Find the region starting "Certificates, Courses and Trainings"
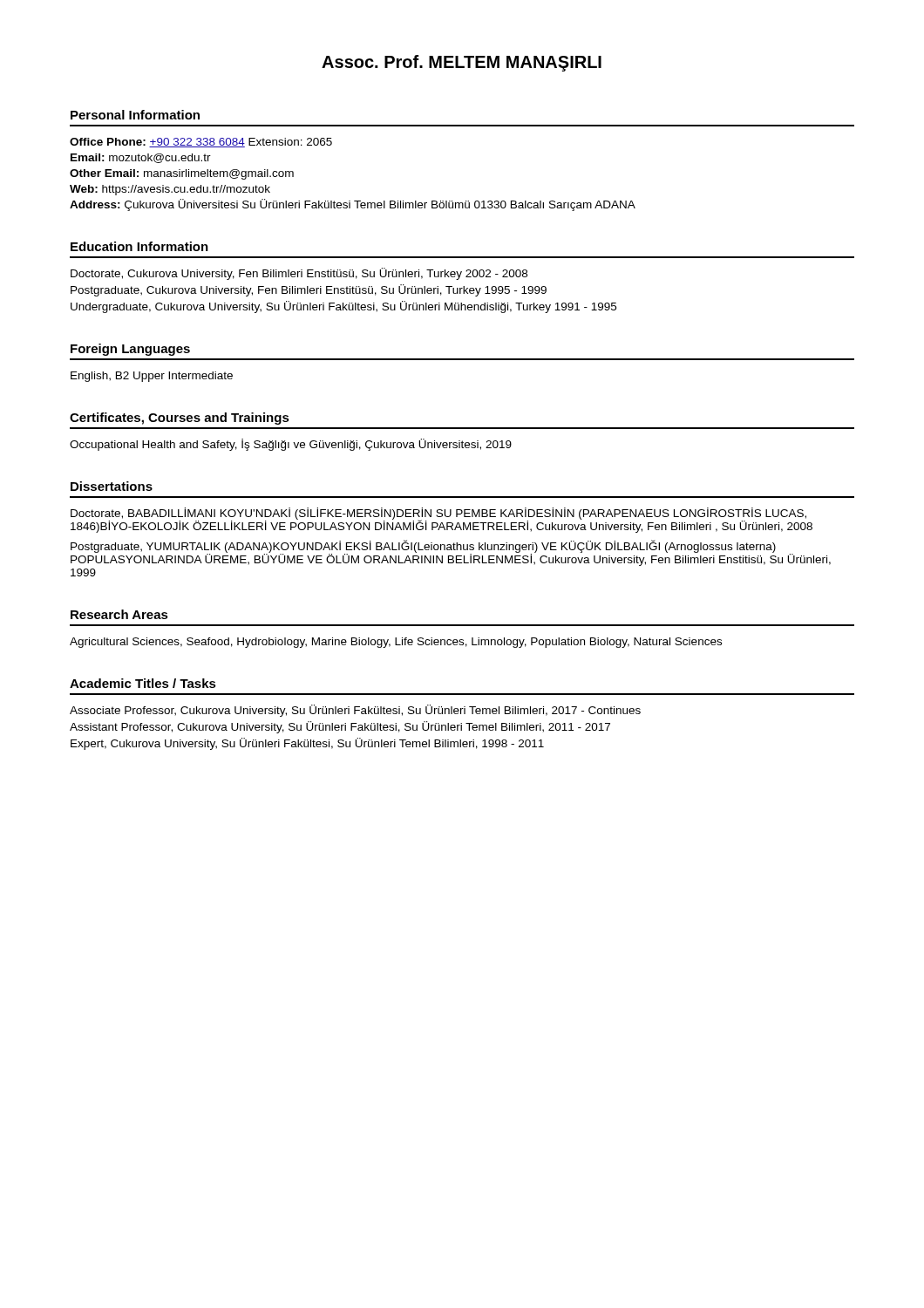 coord(462,419)
